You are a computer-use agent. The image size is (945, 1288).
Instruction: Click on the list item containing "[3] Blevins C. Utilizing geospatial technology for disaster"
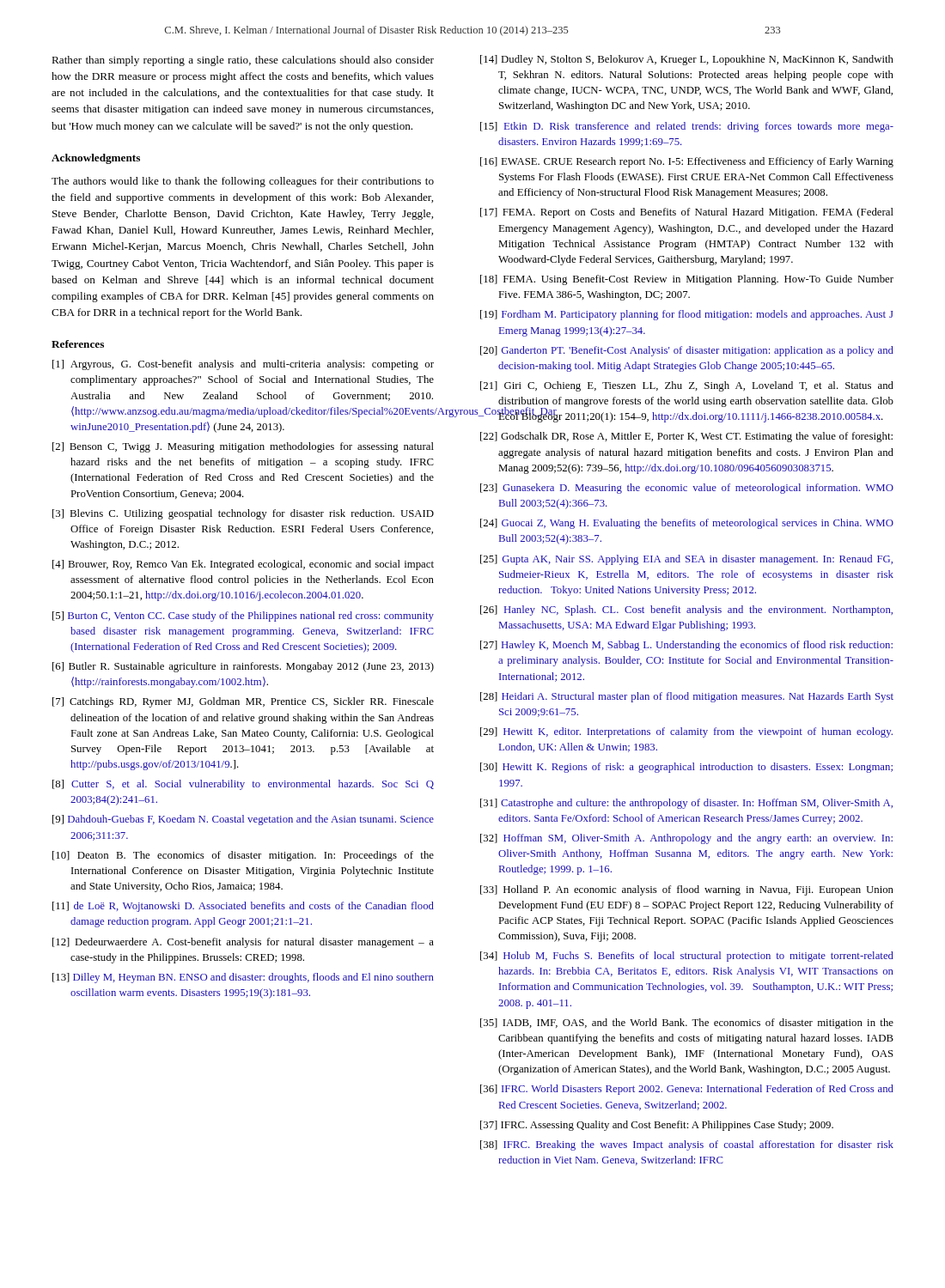tap(243, 529)
